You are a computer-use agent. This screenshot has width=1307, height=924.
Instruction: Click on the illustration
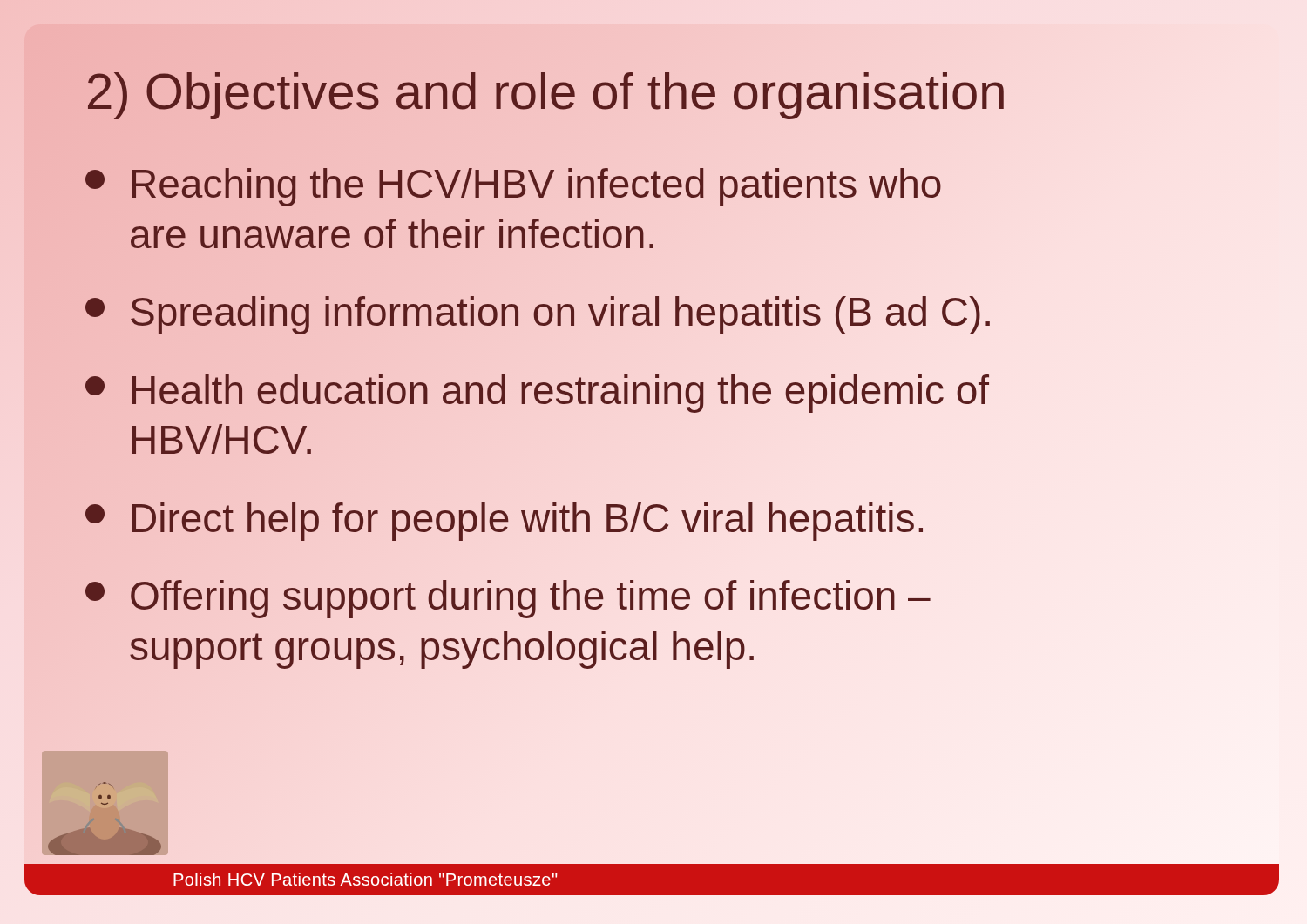(x=105, y=803)
